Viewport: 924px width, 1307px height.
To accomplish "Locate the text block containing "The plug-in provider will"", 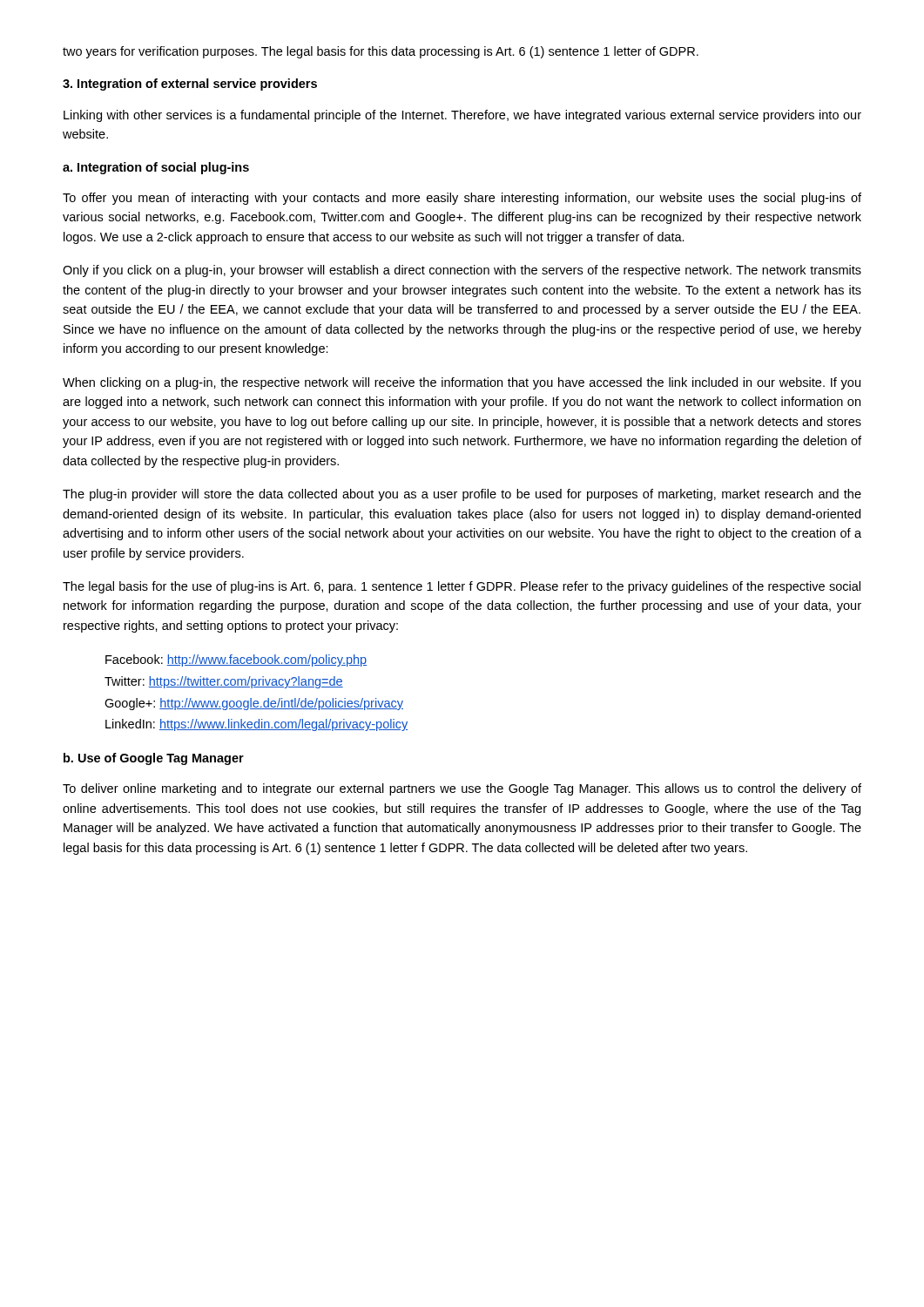I will tap(462, 523).
